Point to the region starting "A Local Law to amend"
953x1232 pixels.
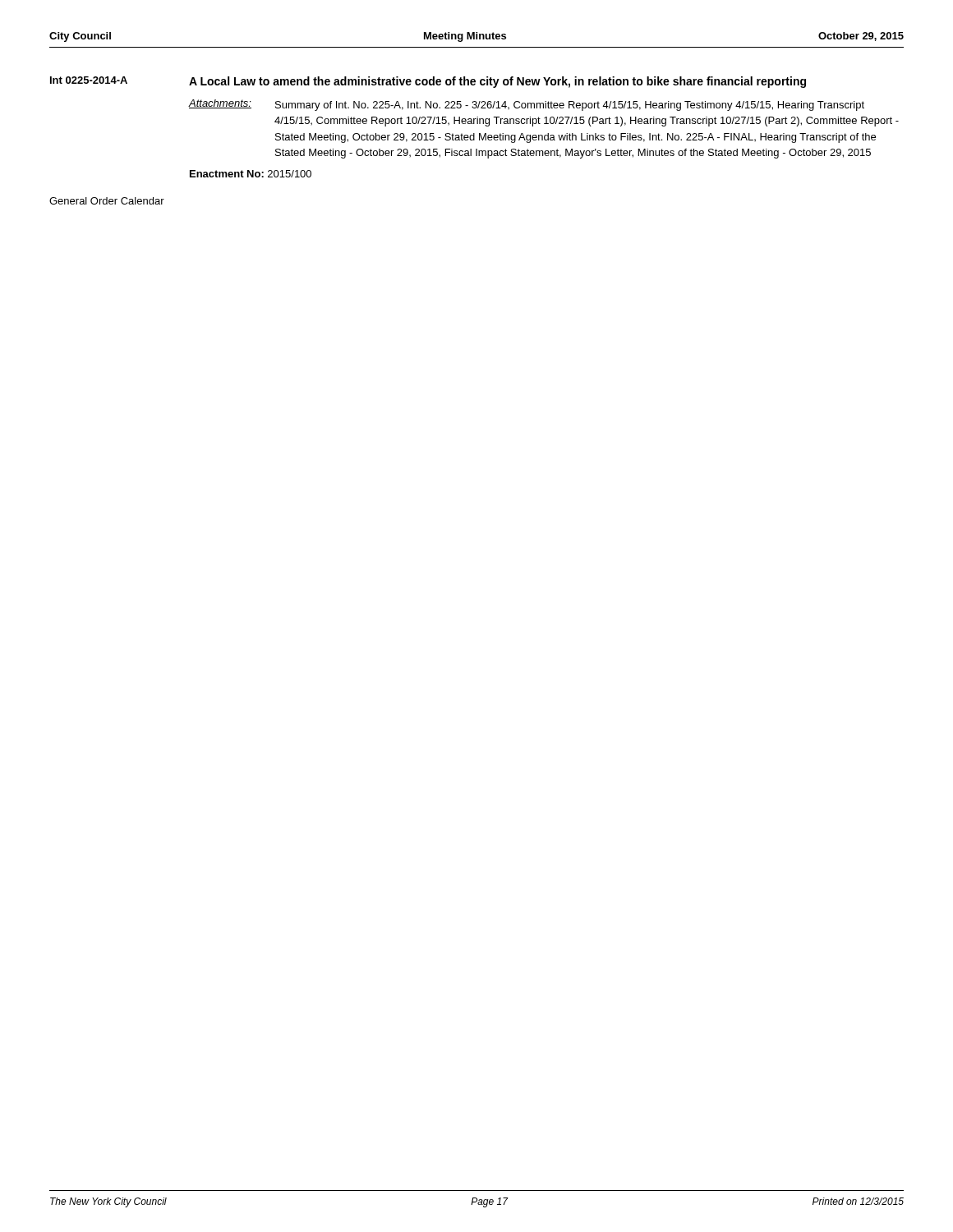click(x=498, y=81)
